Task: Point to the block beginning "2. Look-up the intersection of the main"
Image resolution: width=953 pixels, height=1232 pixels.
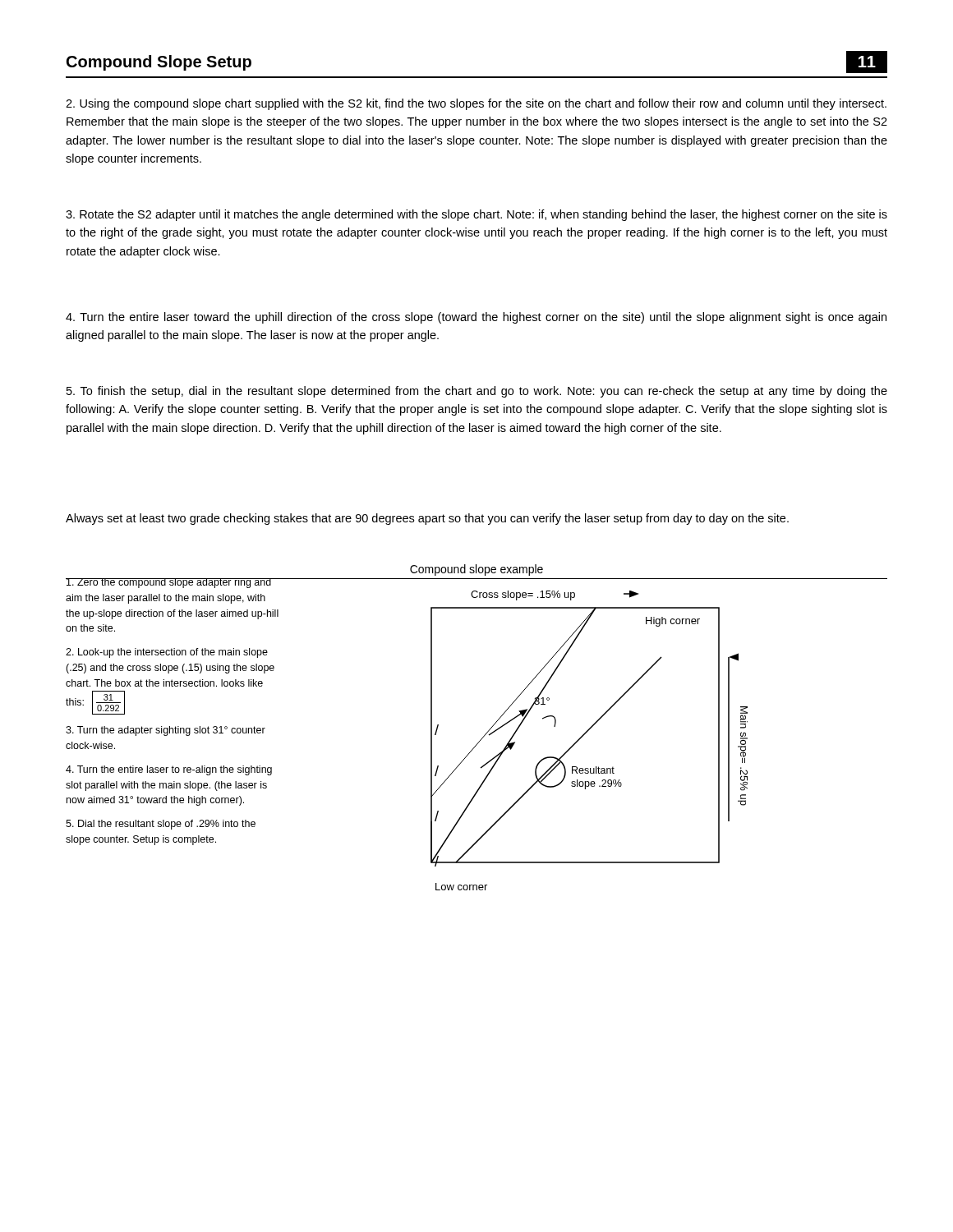Action: 170,681
